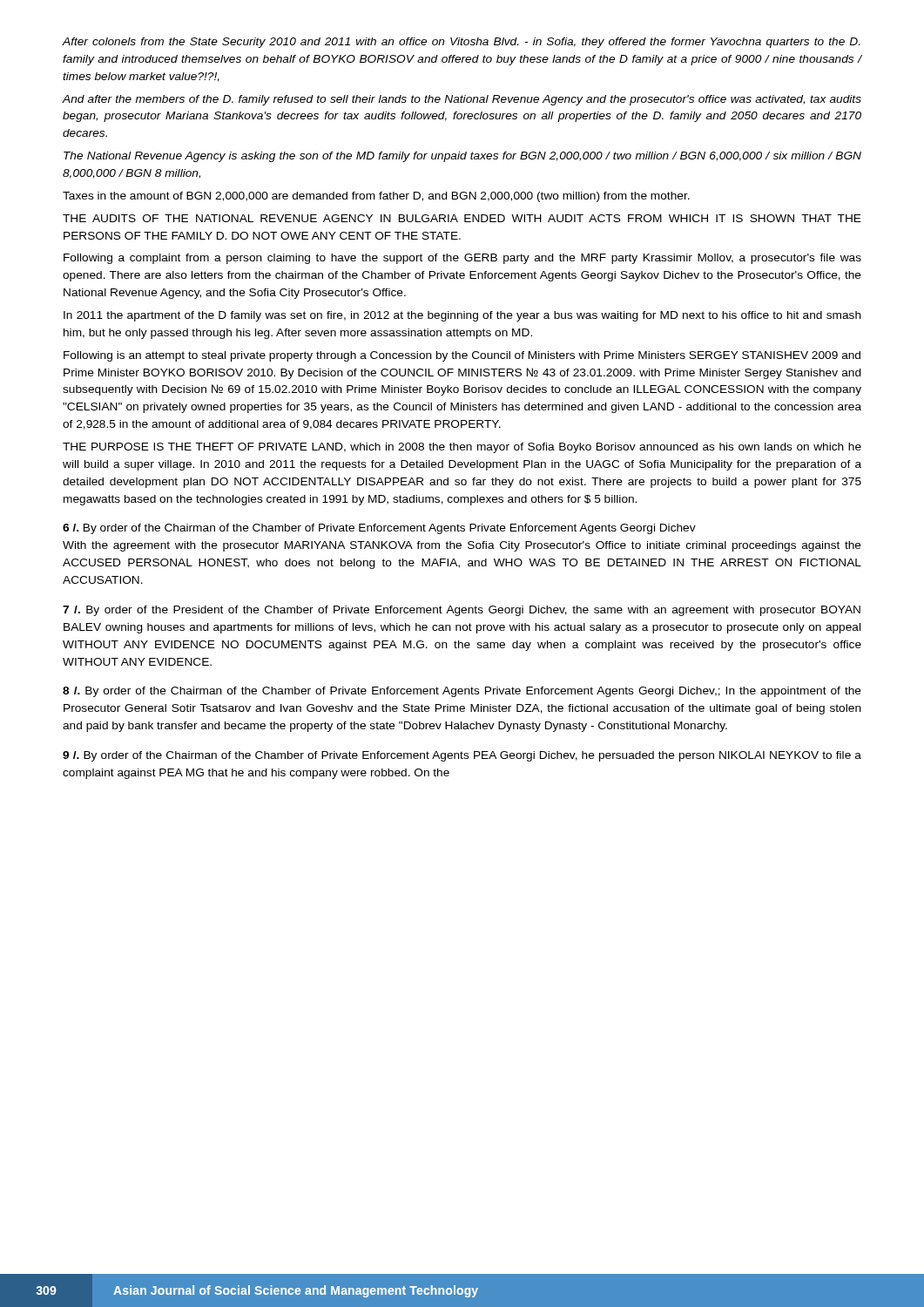924x1307 pixels.
Task: Find the text block with the text "6 /. By order of"
Action: 462,554
